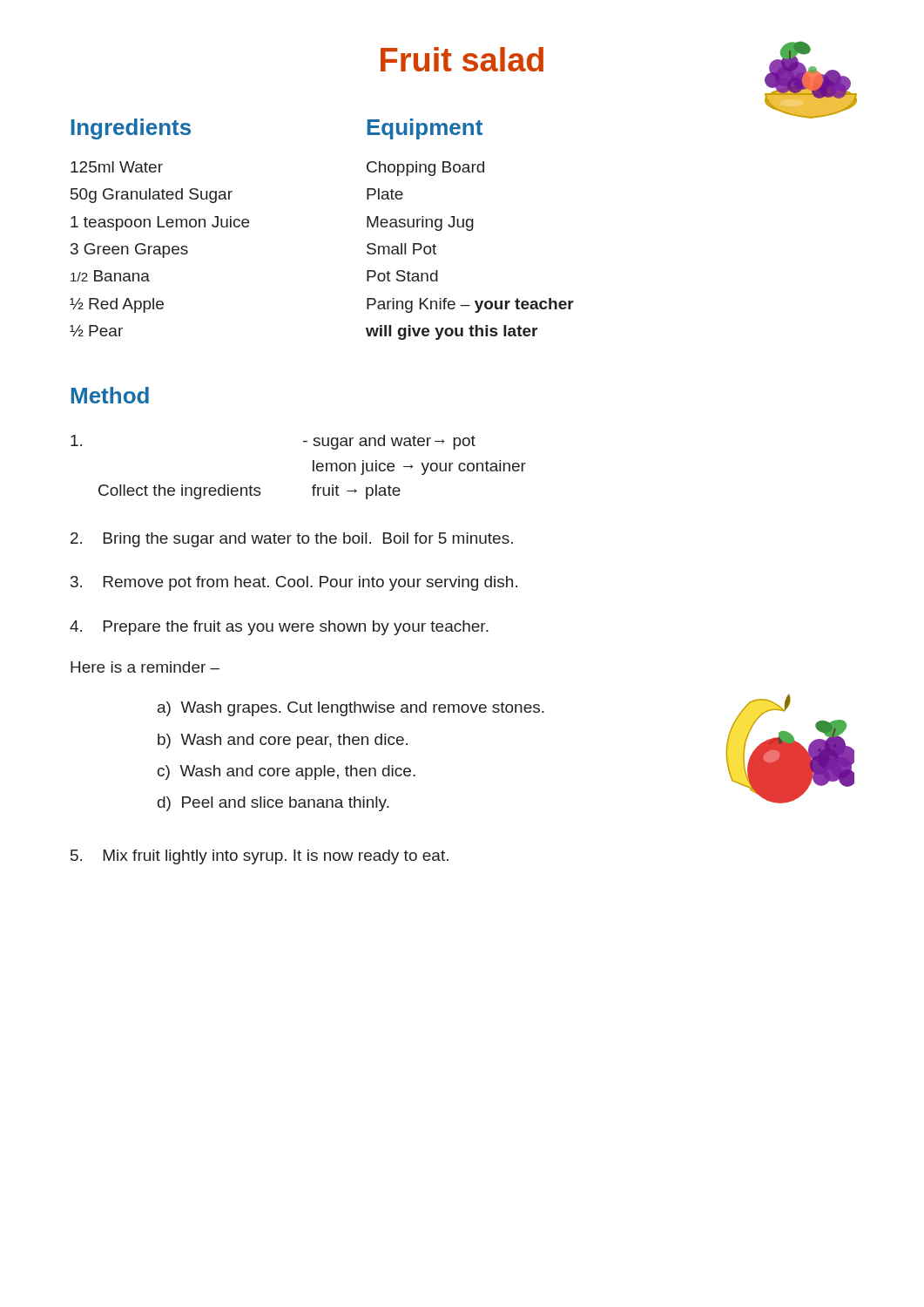Find the list item that reads "½ Pear"
Image resolution: width=924 pixels, height=1307 pixels.
tap(96, 331)
